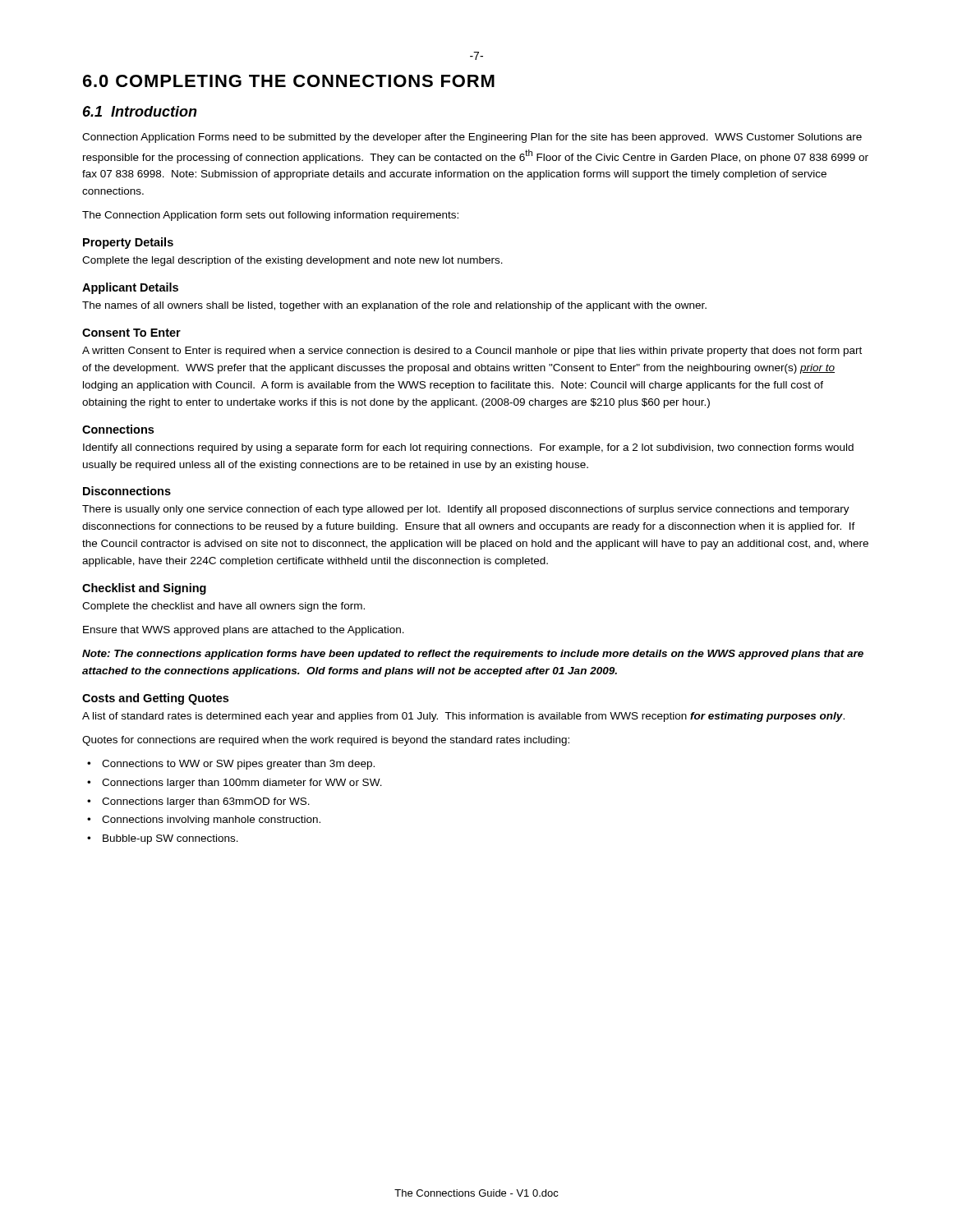The width and height of the screenshot is (953, 1232).
Task: Navigate to the text starting "Connections involving manhole construction."
Action: (x=212, y=820)
